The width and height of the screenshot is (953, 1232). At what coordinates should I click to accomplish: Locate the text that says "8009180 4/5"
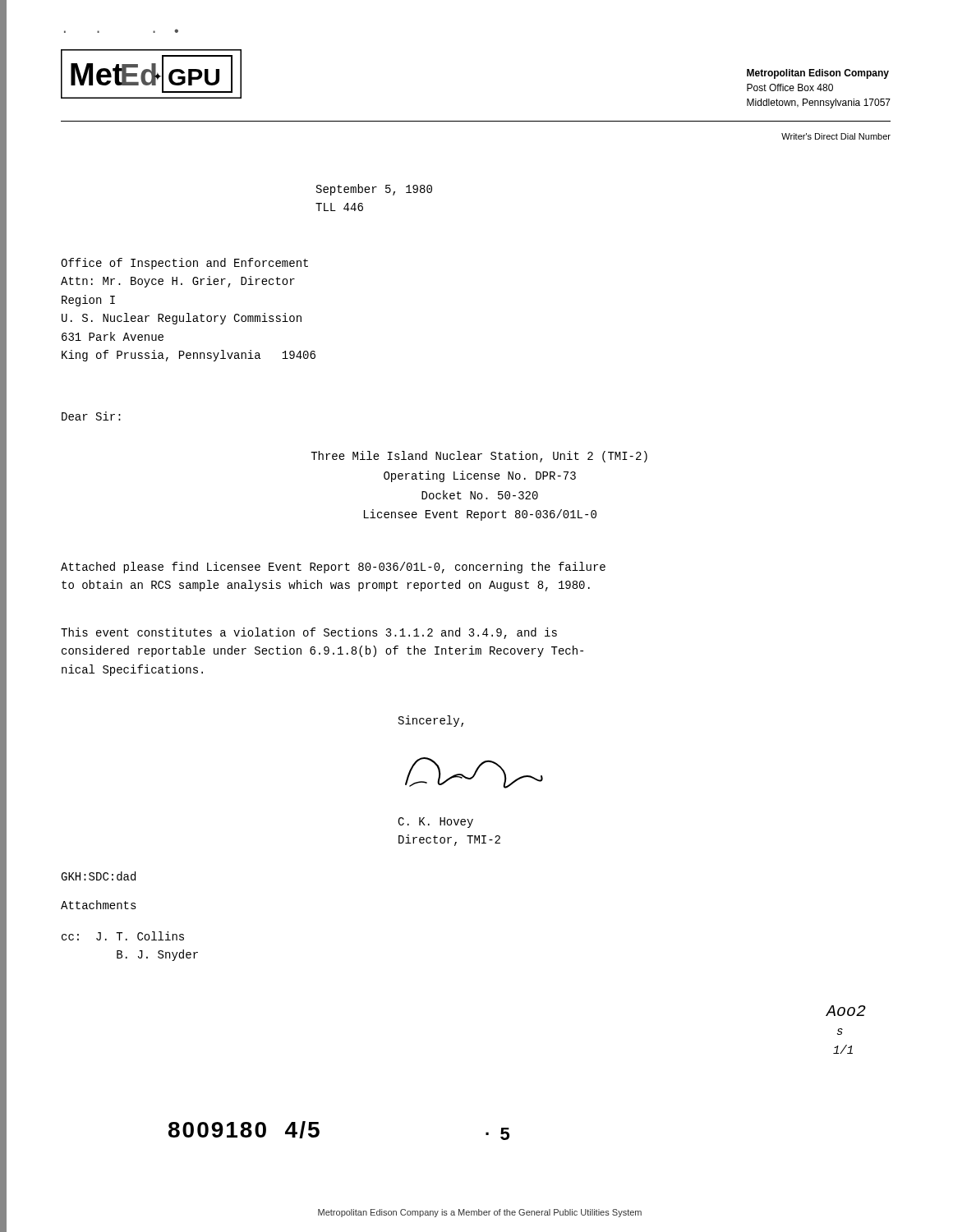(x=245, y=1130)
